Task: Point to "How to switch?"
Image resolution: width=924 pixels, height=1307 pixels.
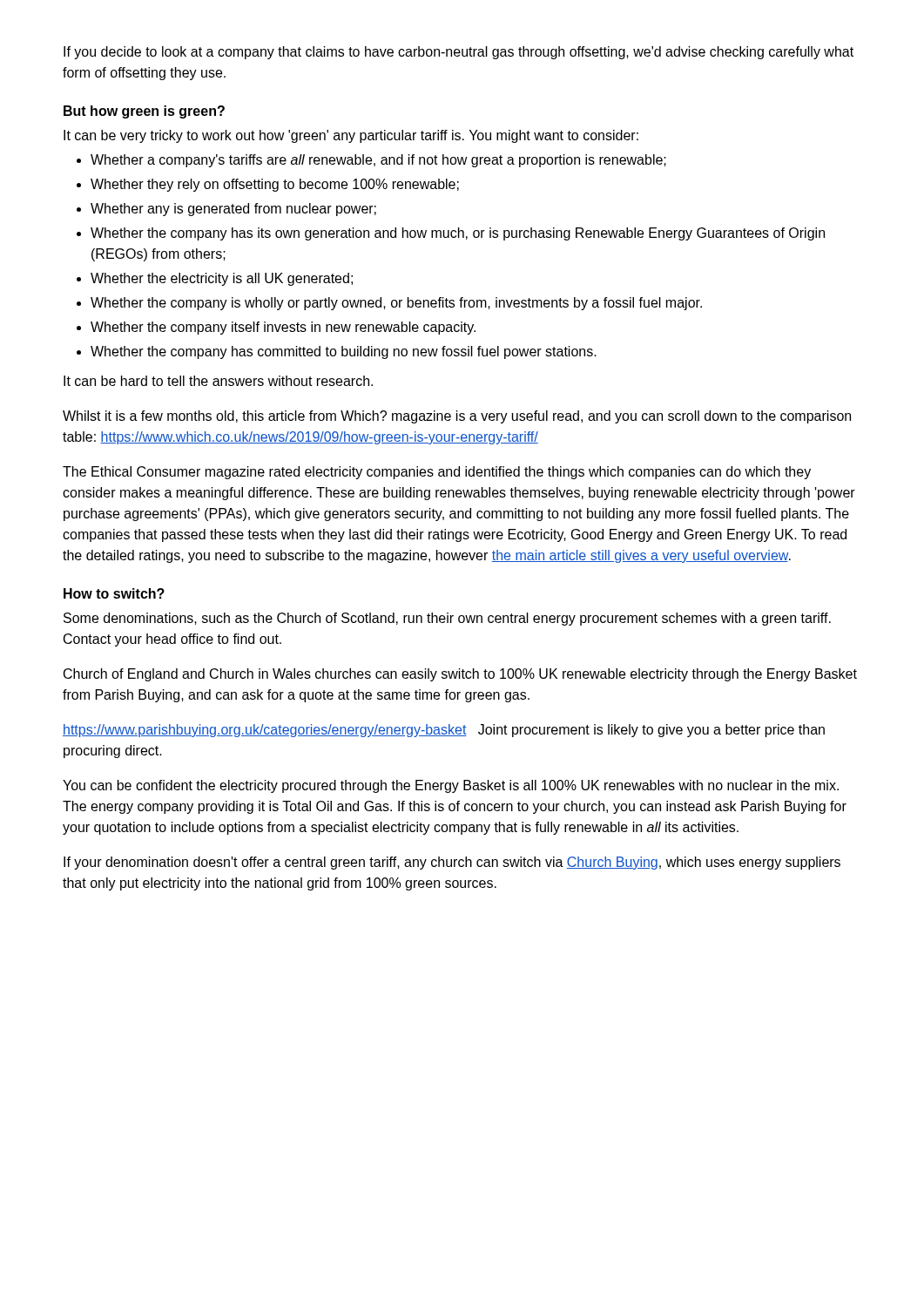Action: point(114,594)
